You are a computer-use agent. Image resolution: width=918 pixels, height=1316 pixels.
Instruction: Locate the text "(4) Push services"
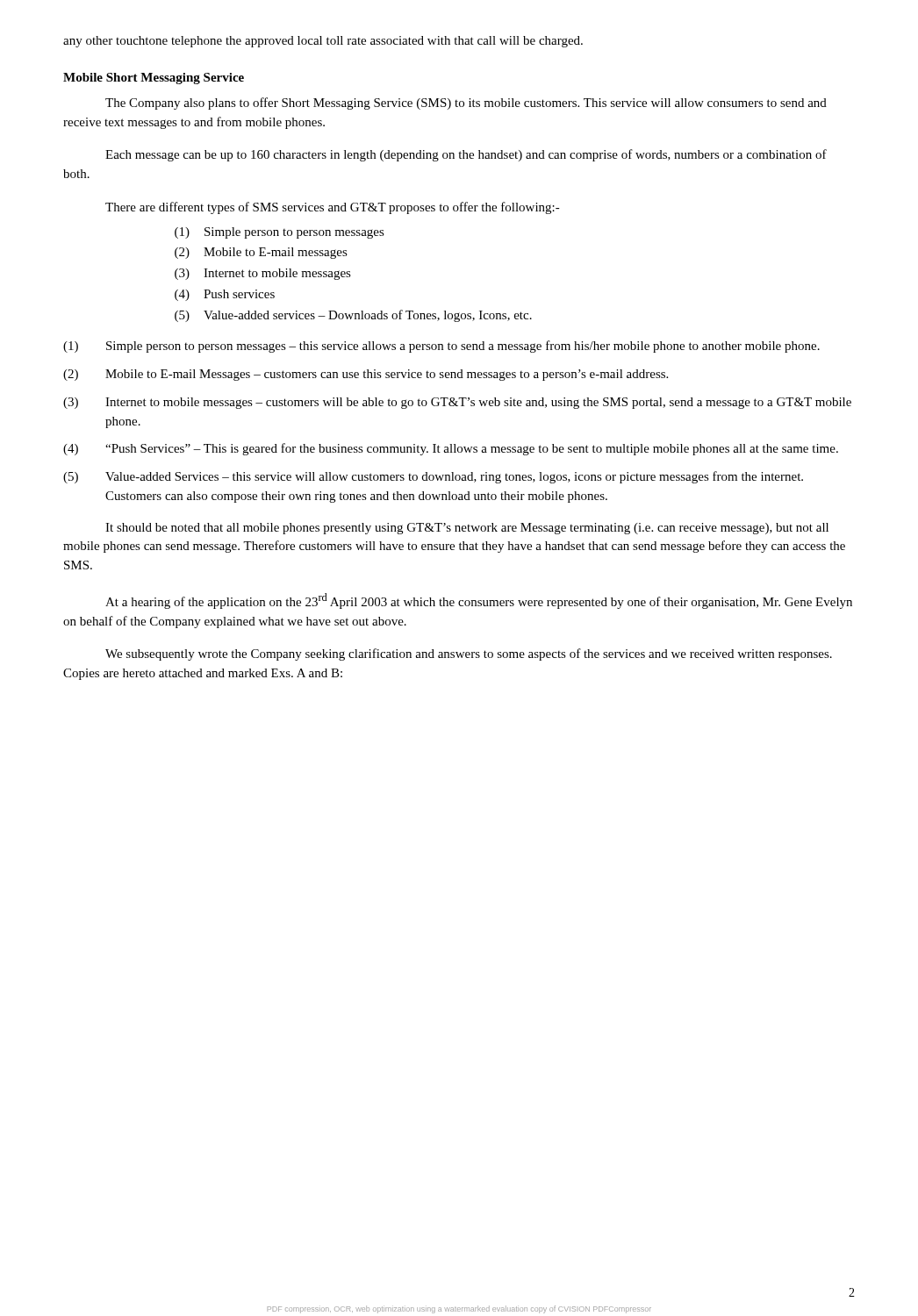pos(225,295)
